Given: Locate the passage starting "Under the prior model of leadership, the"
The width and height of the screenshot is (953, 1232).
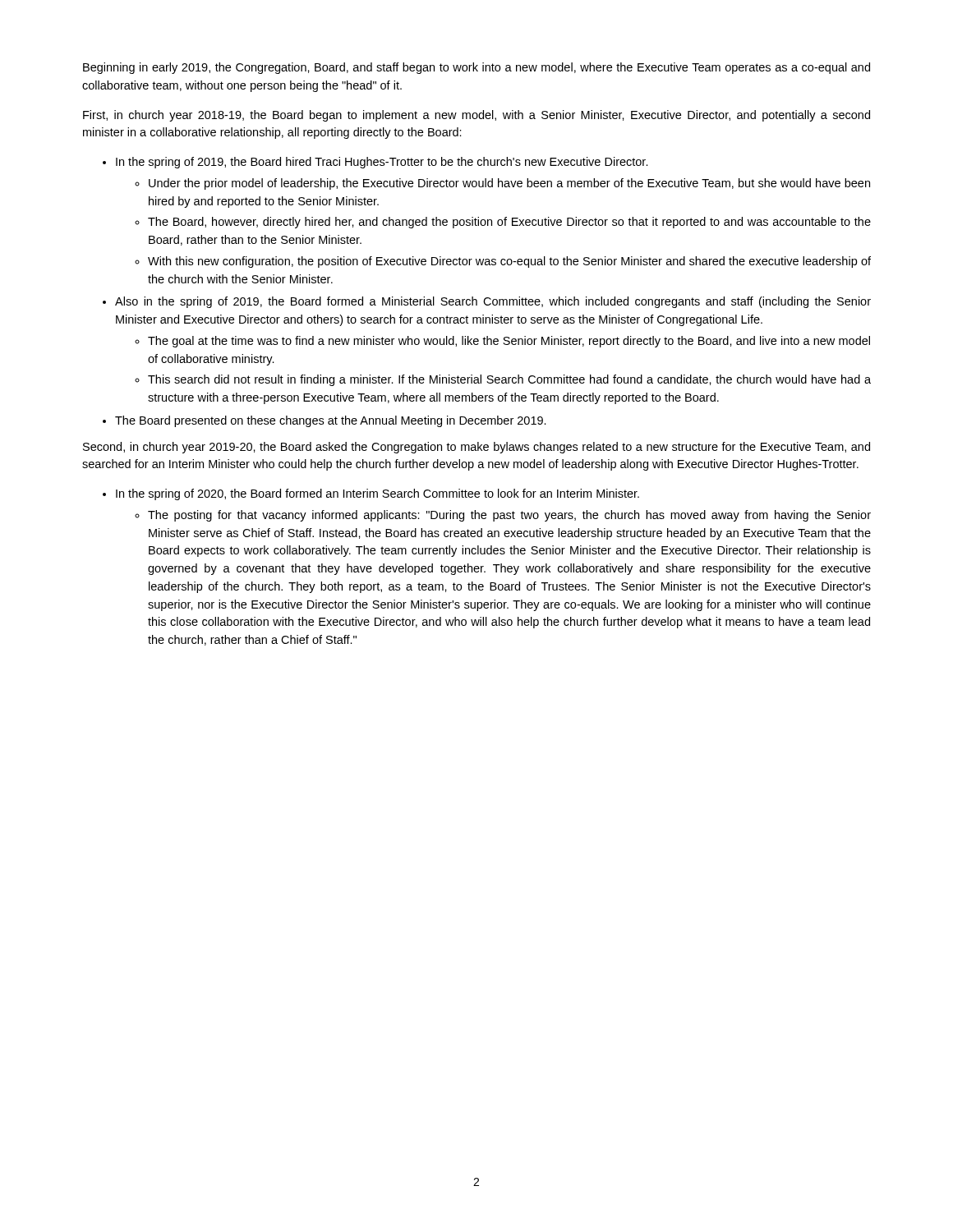Looking at the screenshot, I should coord(509,192).
